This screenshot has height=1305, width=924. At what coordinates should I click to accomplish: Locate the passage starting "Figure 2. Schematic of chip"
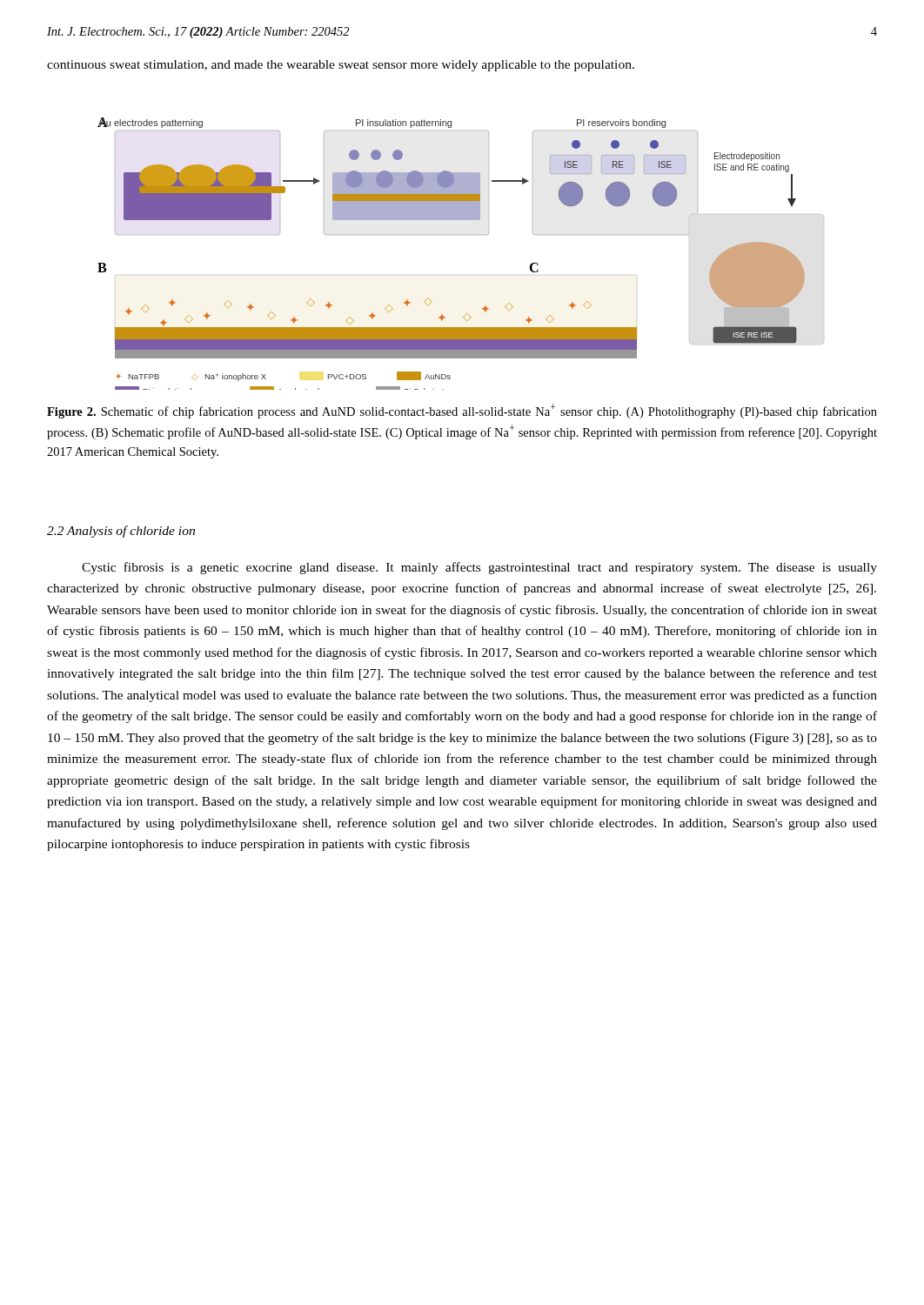click(x=462, y=430)
